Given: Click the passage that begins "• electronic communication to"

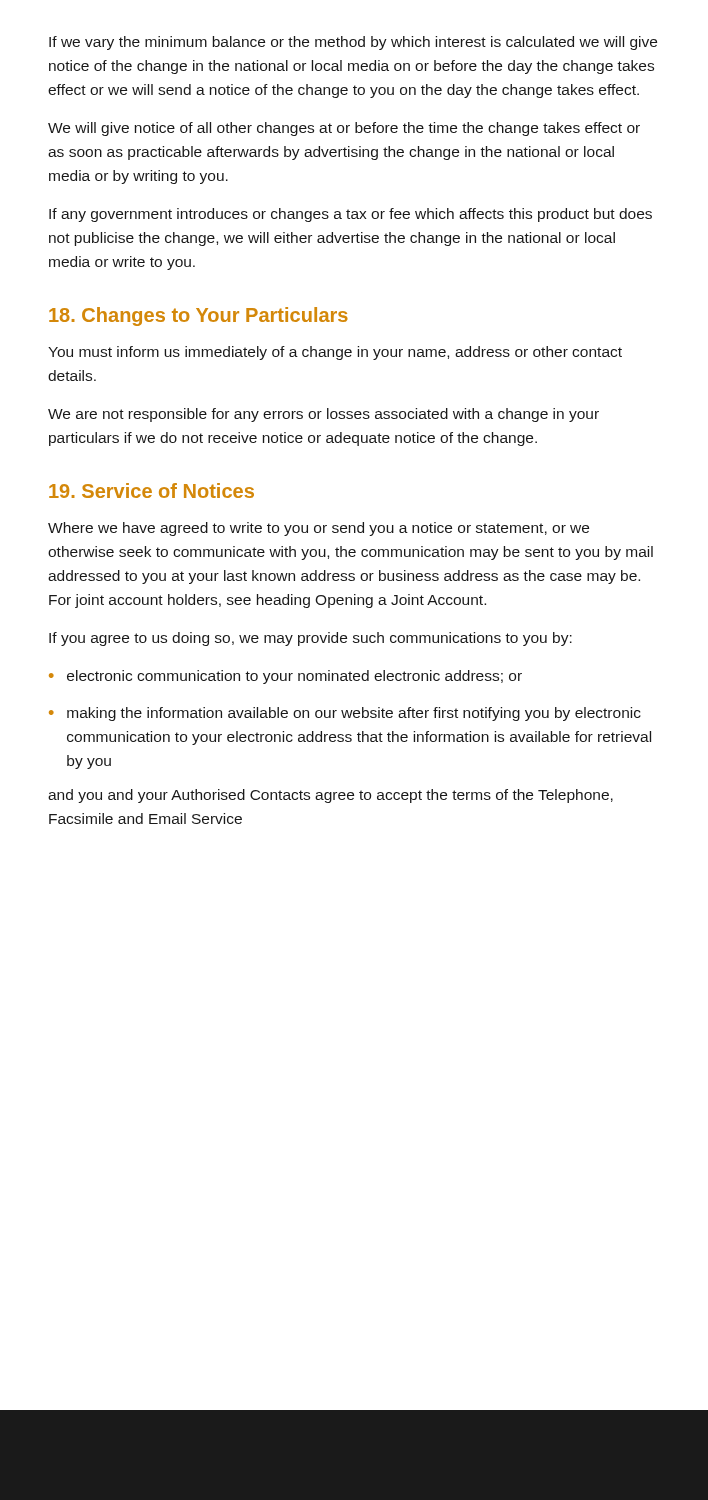Looking at the screenshot, I should tap(354, 678).
